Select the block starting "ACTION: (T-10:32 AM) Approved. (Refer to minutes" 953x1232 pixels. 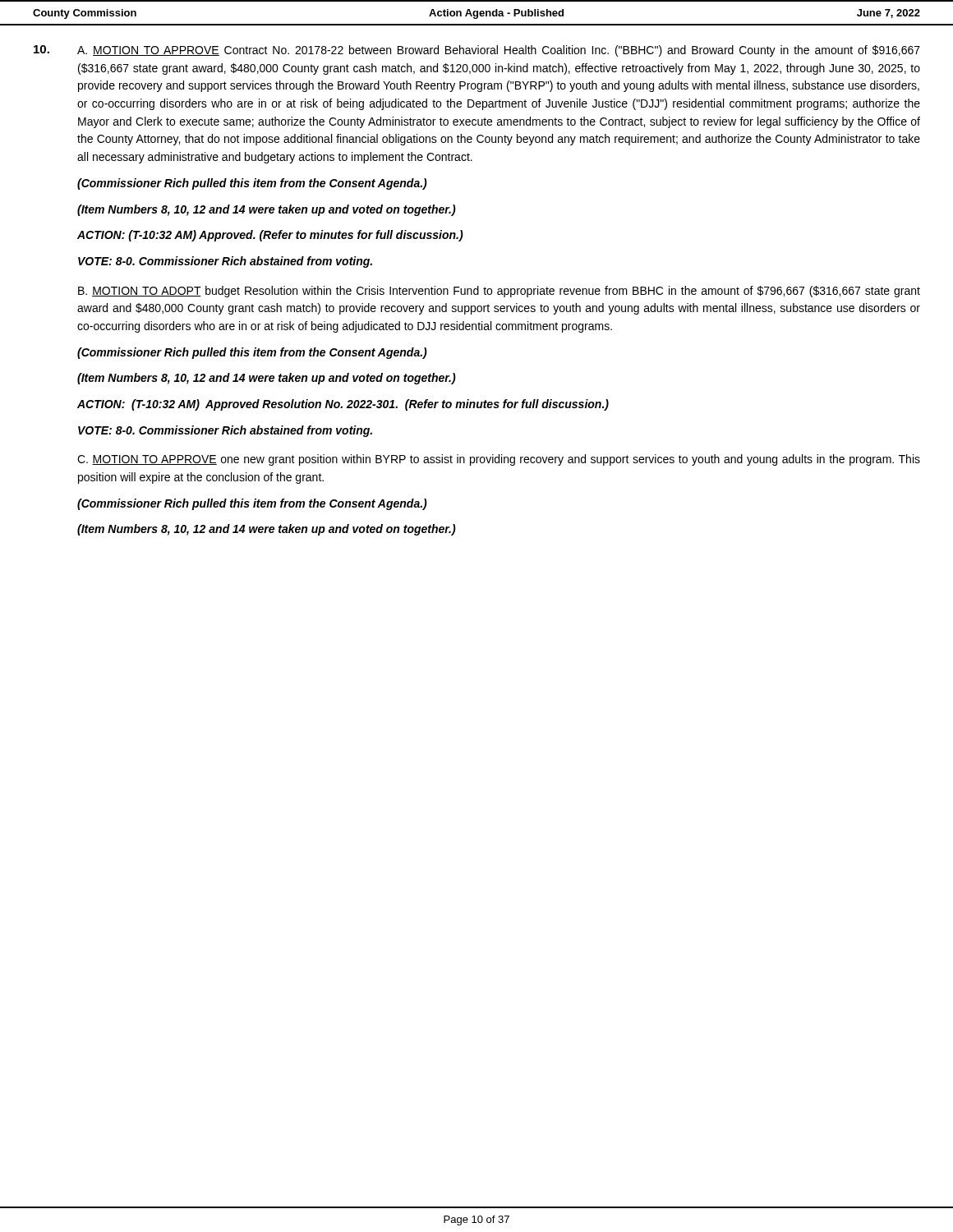click(x=270, y=236)
